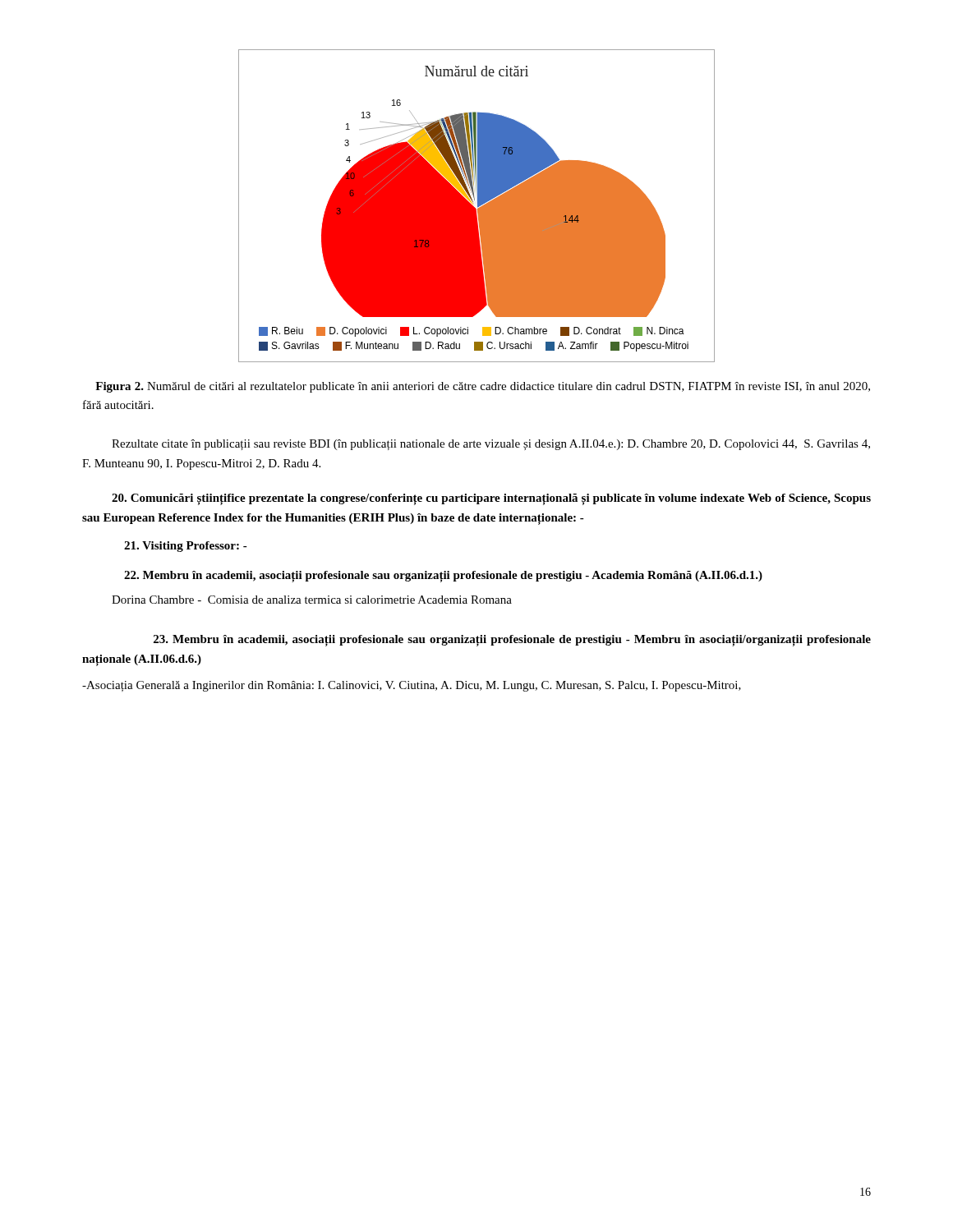
Task: Point to the block beginning "20. Comunicări științifice prezentate la congrese/conferințe cu participare"
Action: coord(476,508)
